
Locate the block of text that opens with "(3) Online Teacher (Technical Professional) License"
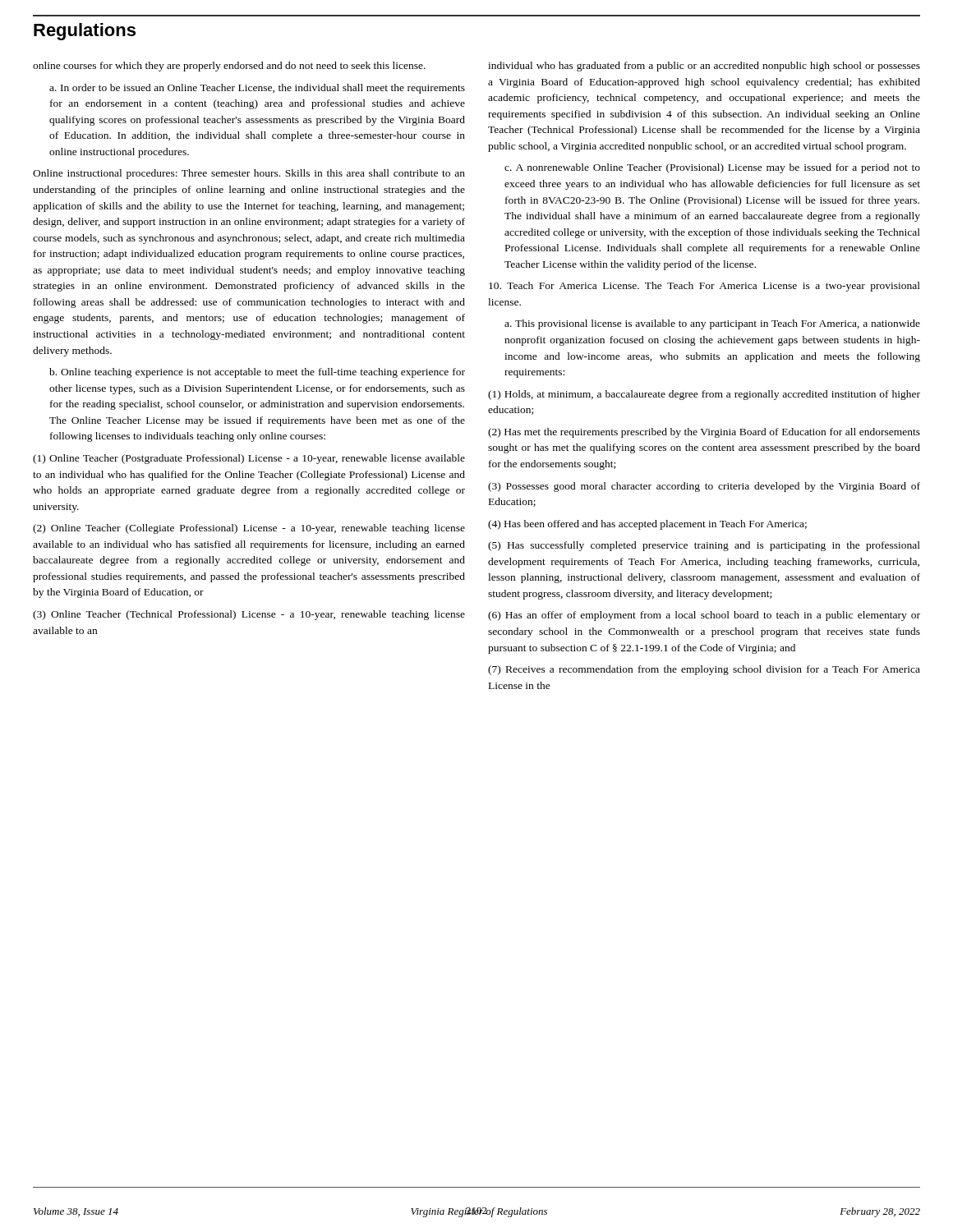(249, 622)
